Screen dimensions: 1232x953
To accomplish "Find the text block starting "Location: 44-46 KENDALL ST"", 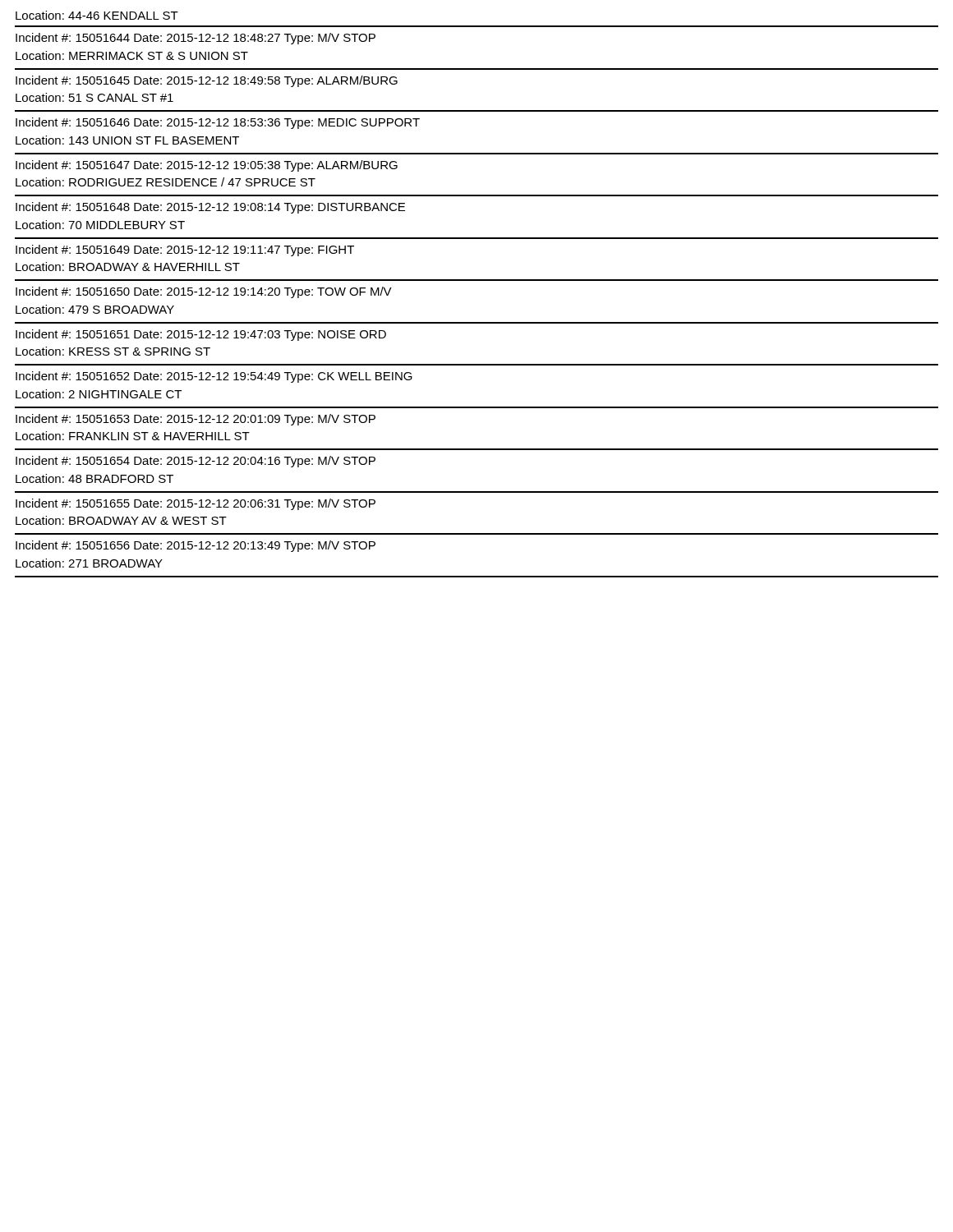I will [x=476, y=15].
